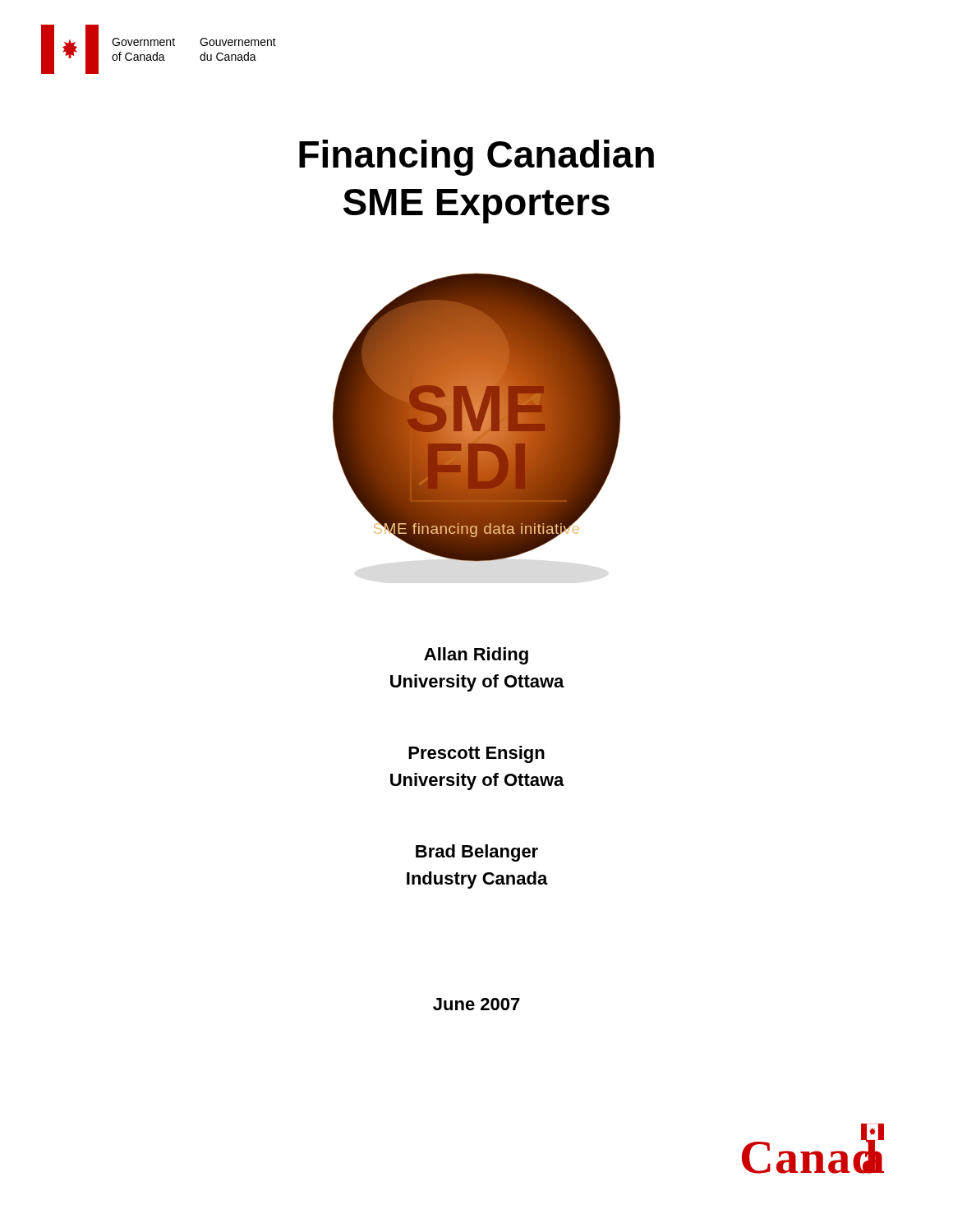Select the title that says "Financing CanadianSME Exporters"
Screen dimensions: 1232x953
pyautogui.click(x=476, y=179)
